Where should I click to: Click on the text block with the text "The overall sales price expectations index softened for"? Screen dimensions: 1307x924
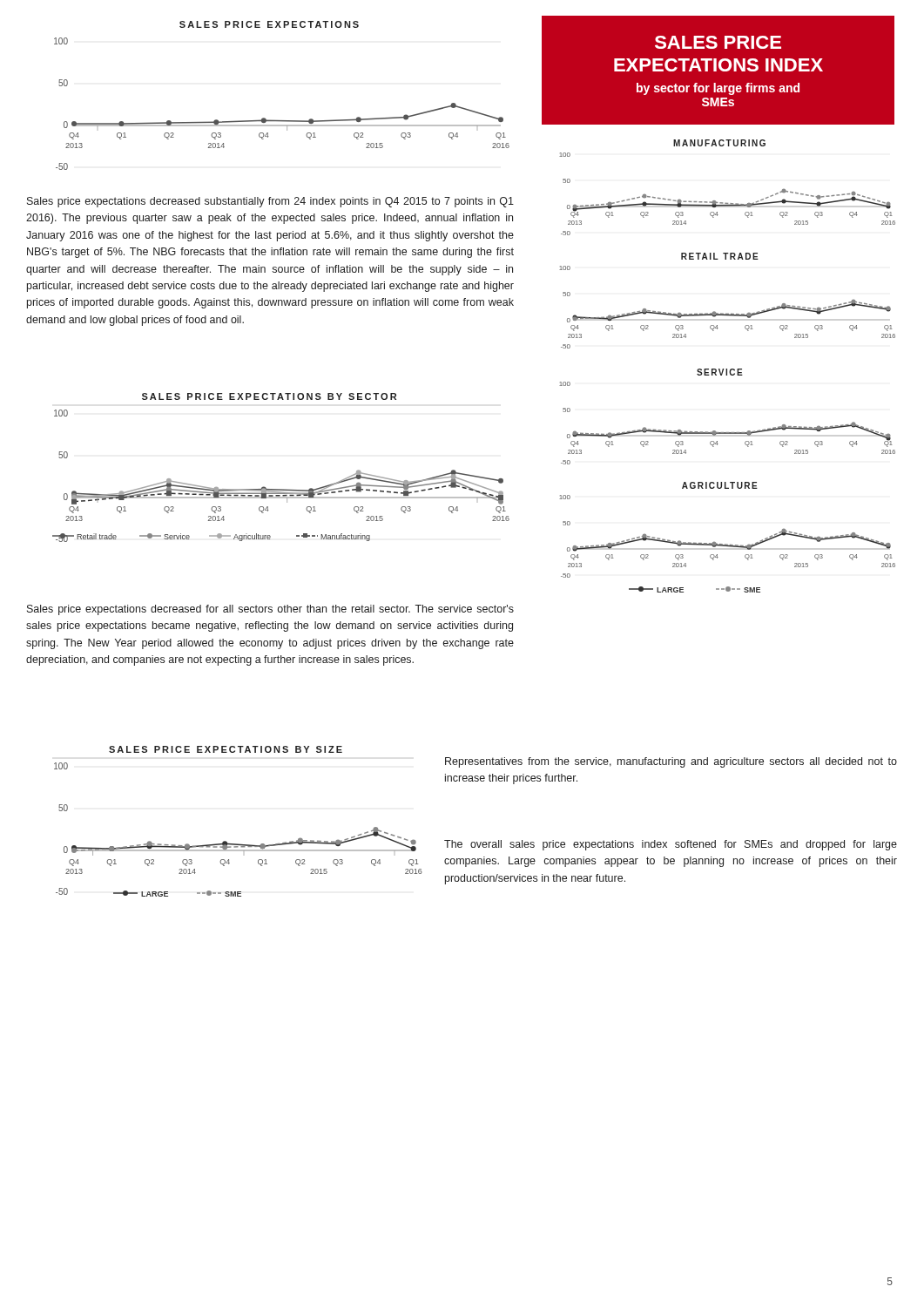[x=671, y=861]
